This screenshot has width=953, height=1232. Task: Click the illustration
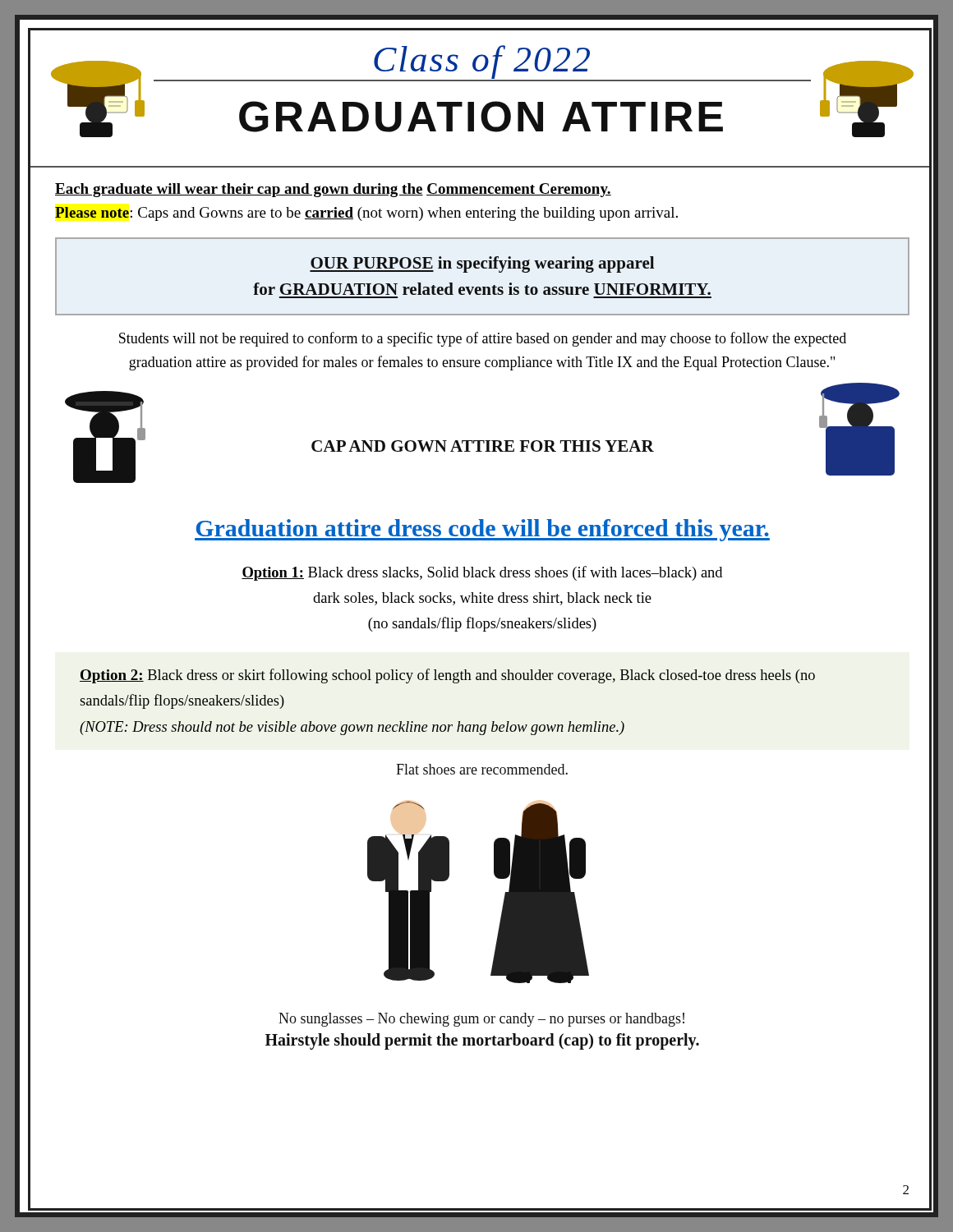pos(482,891)
